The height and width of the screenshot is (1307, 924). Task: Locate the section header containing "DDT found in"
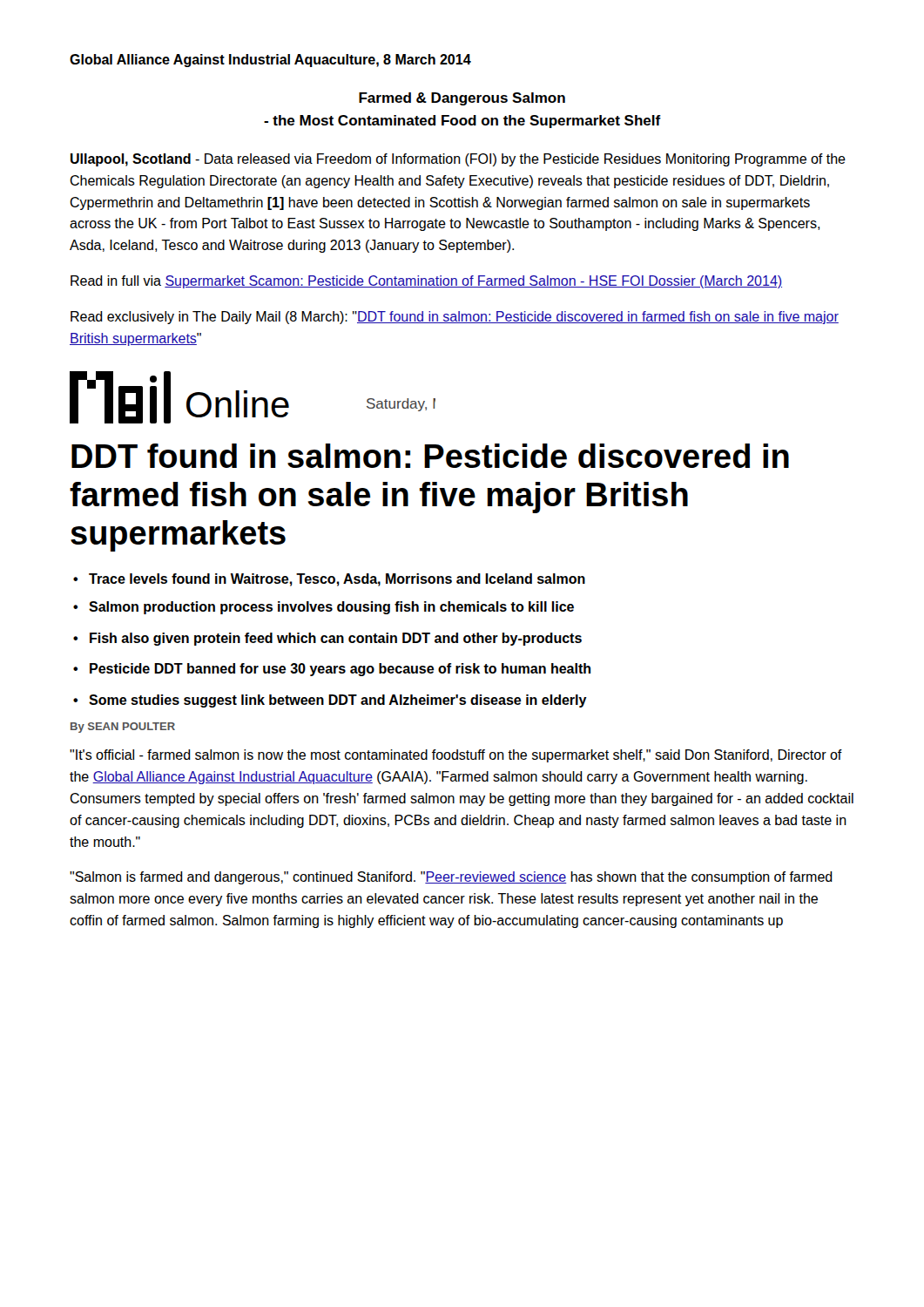pos(430,495)
